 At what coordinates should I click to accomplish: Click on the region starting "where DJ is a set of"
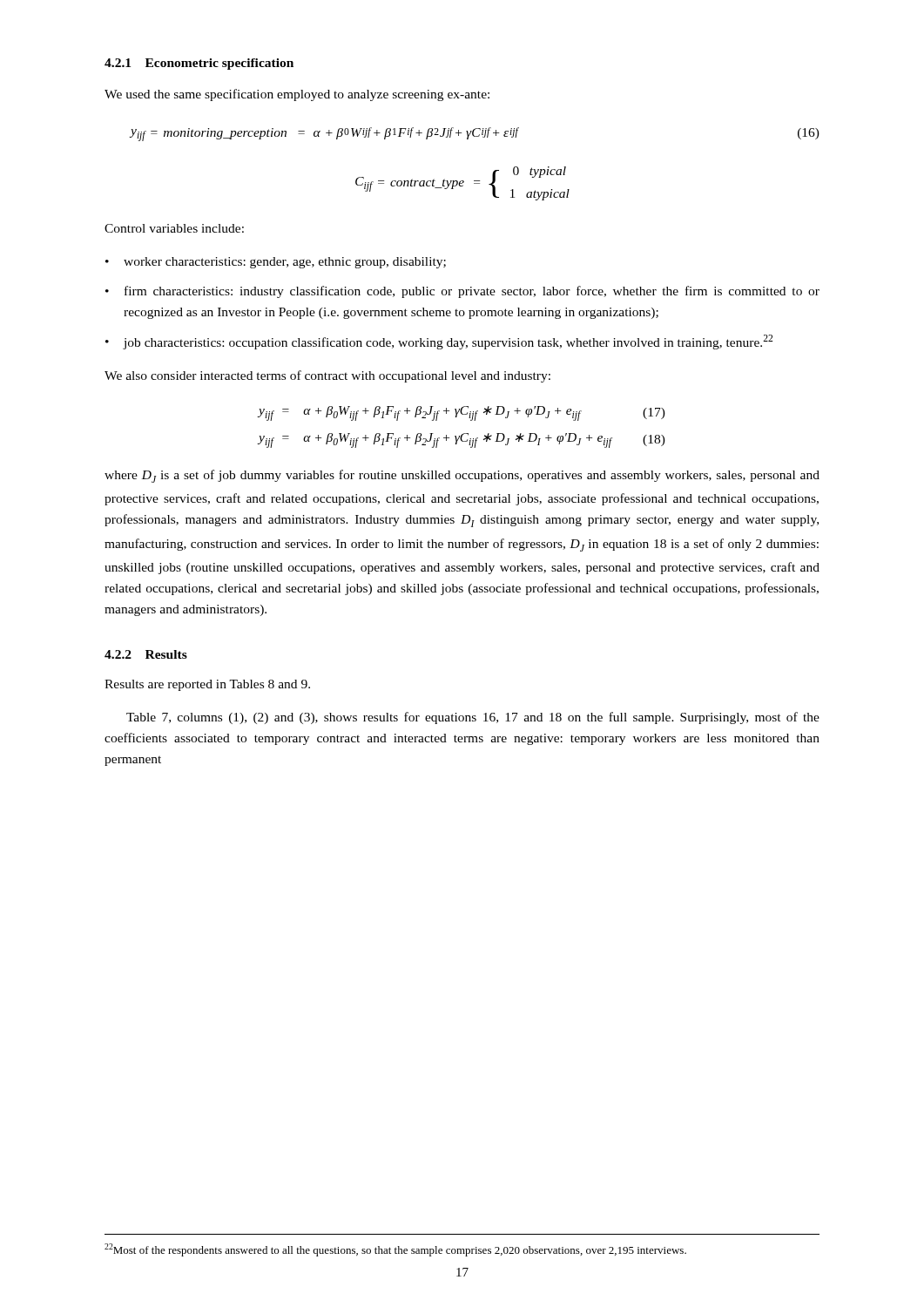point(462,541)
